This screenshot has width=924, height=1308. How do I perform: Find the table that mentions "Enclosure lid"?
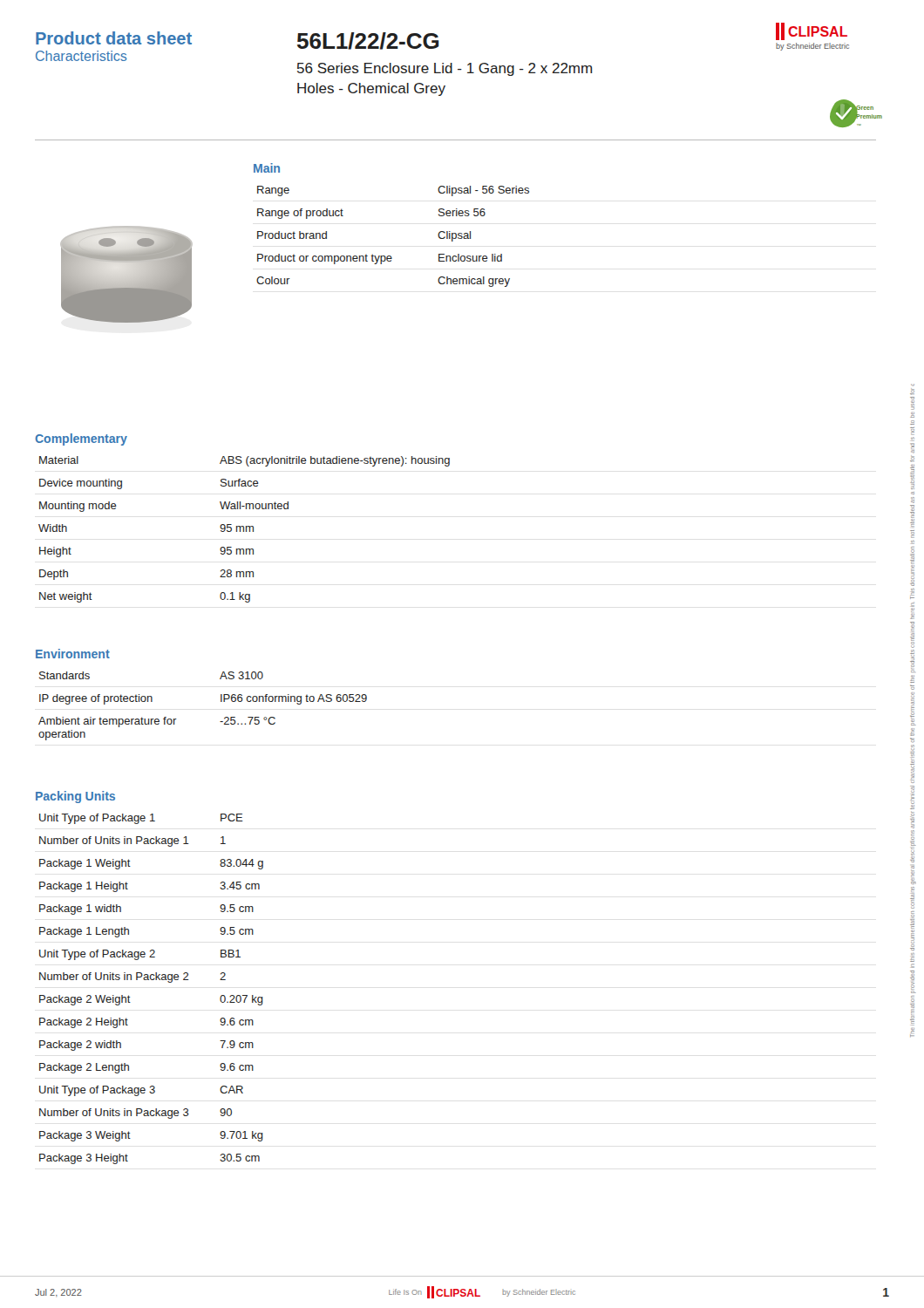point(564,235)
